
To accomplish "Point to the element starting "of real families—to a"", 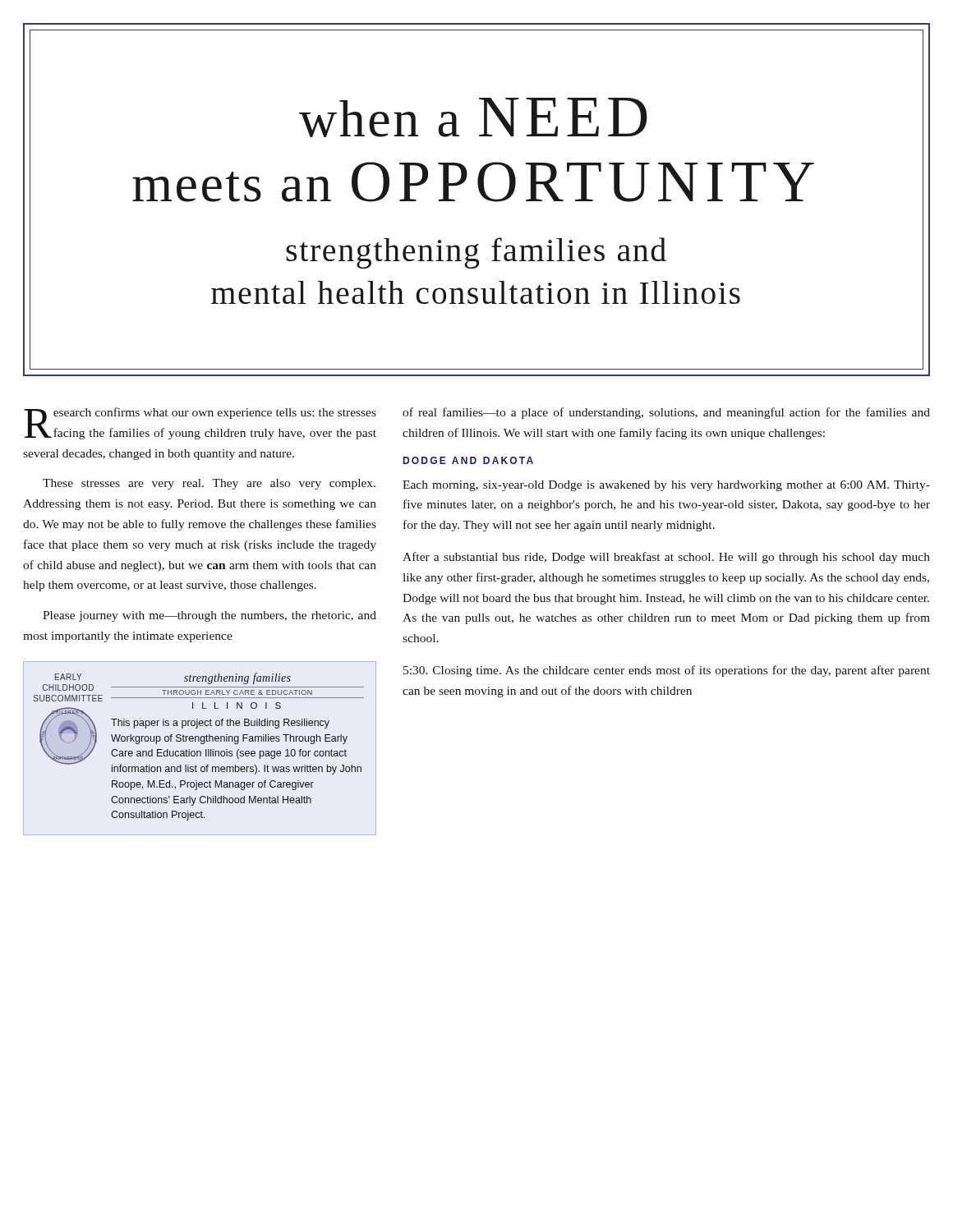I will pyautogui.click(x=666, y=423).
